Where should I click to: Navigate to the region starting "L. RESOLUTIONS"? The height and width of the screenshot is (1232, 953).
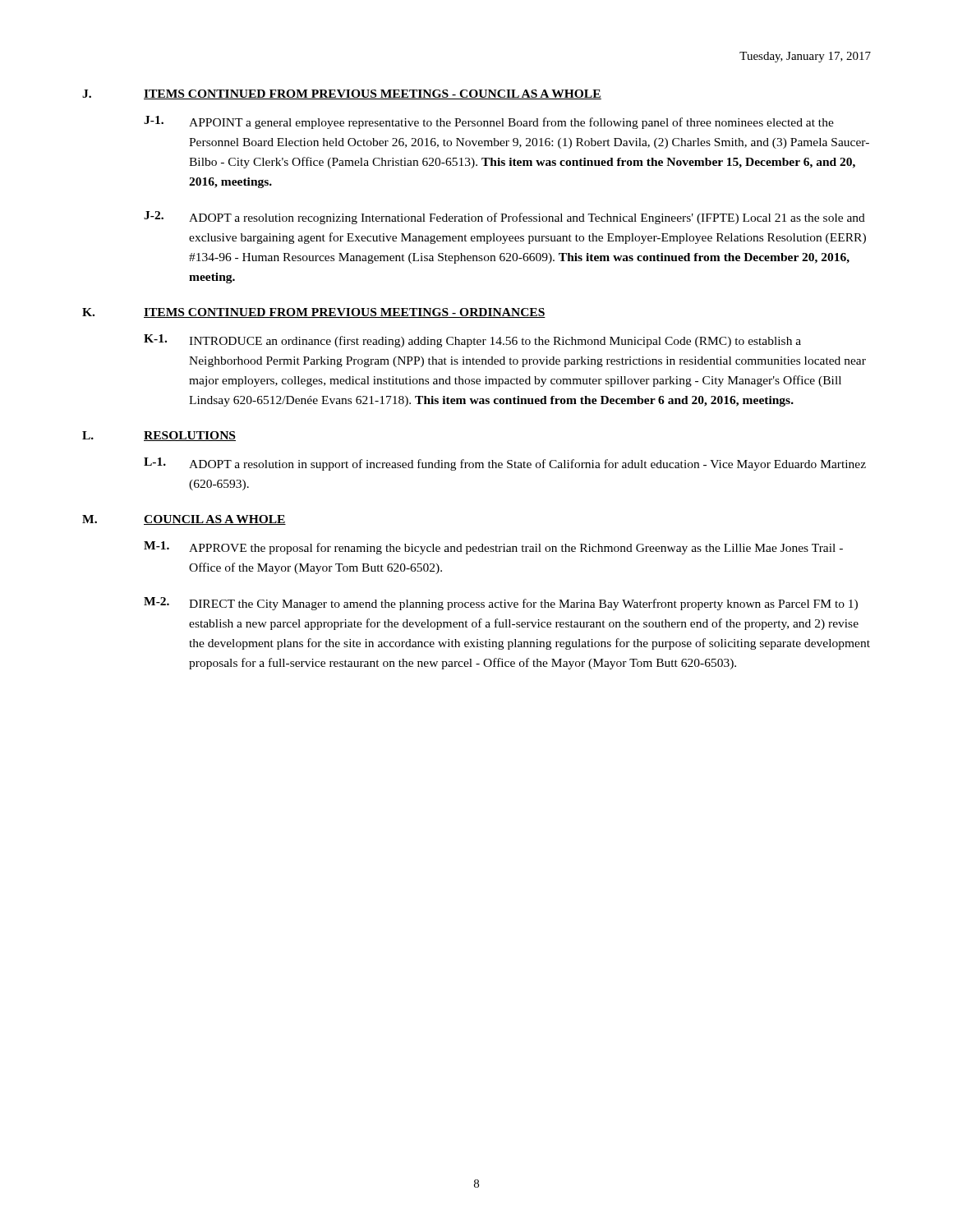point(159,436)
